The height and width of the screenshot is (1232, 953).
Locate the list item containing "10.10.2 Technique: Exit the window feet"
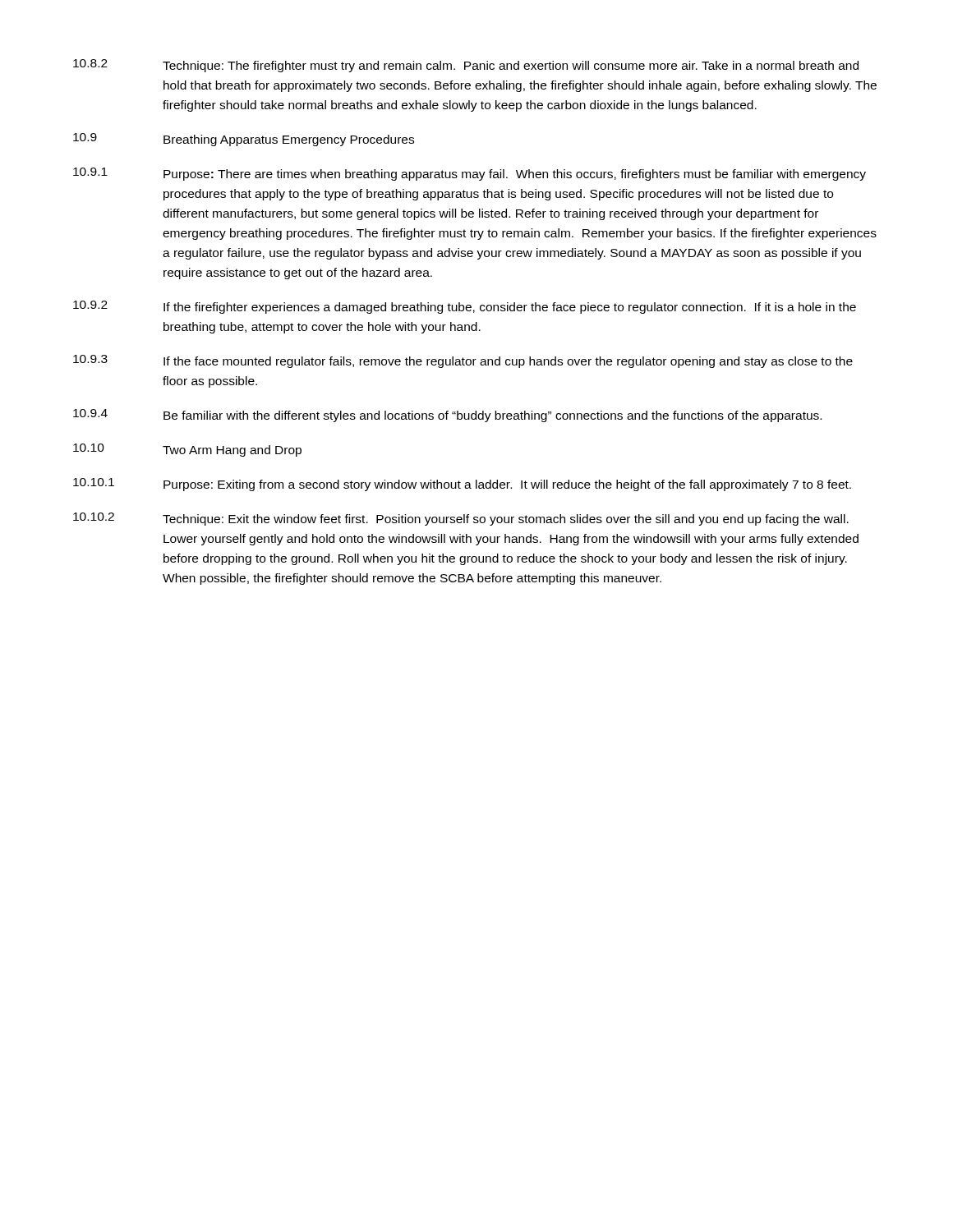point(476,549)
